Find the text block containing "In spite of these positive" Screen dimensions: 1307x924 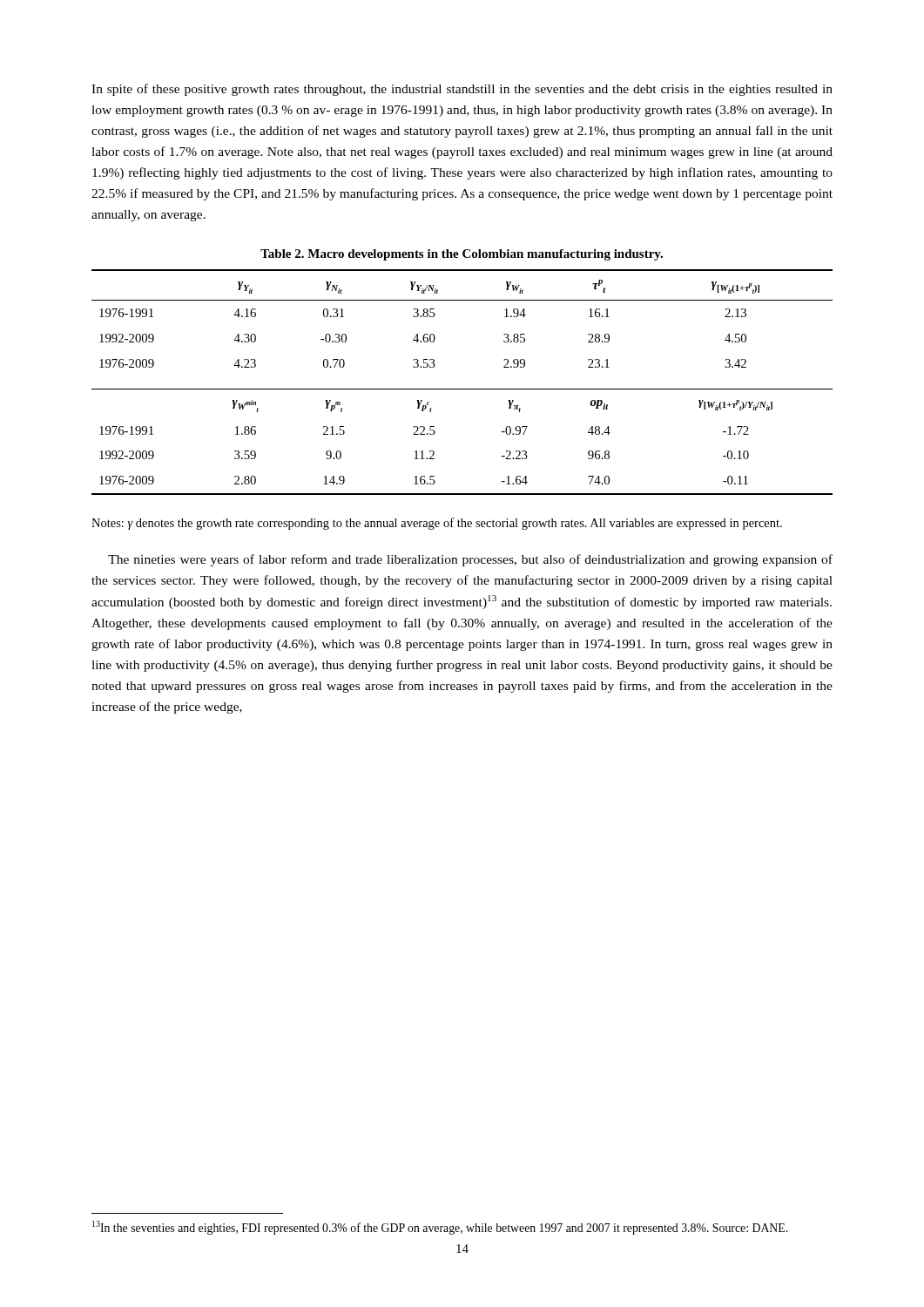[x=462, y=151]
